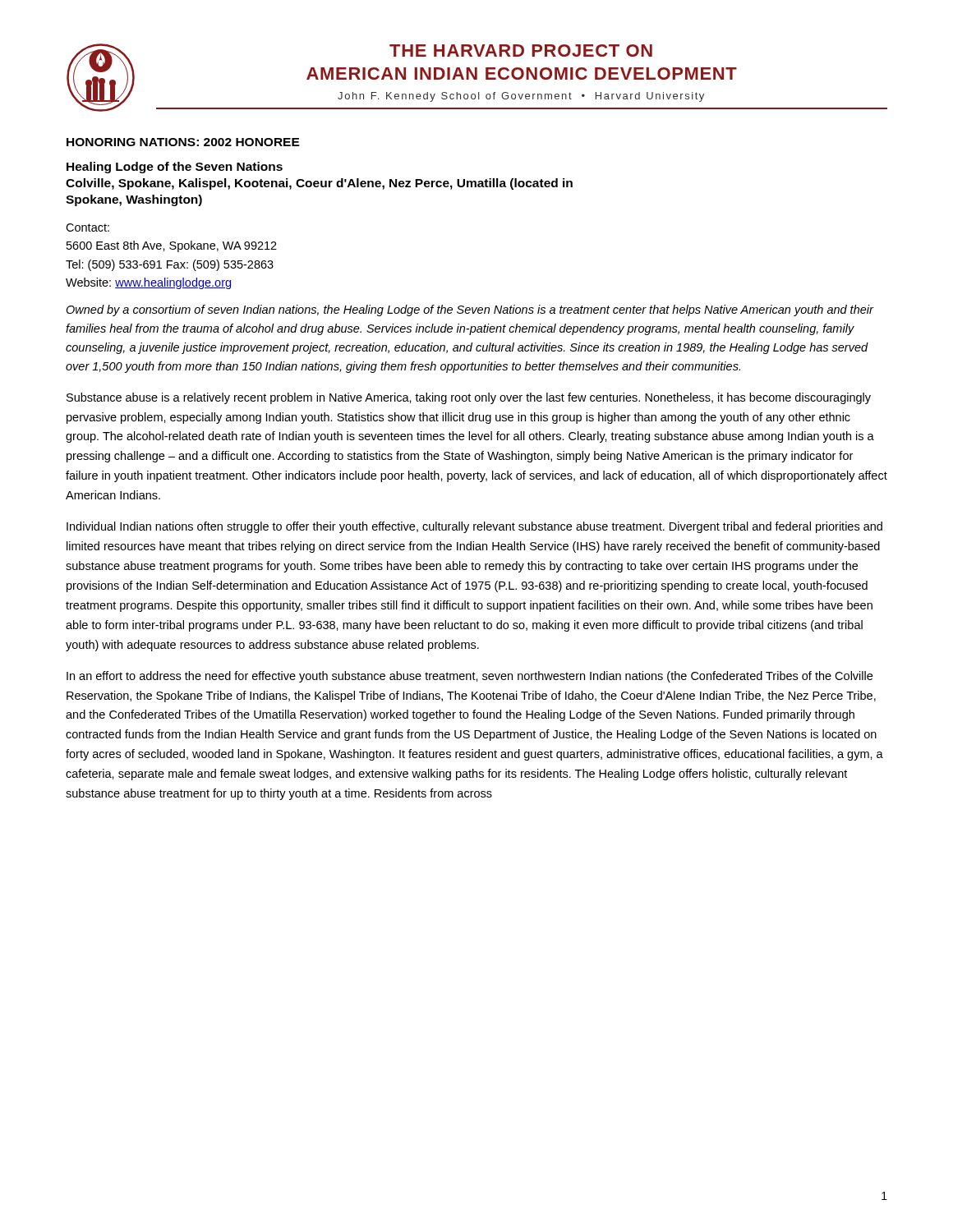Find the text block containing "Contact: 5600 East 8th Ave, Spokane, WA 99212"
Viewport: 953px width, 1232px height.
click(x=171, y=255)
